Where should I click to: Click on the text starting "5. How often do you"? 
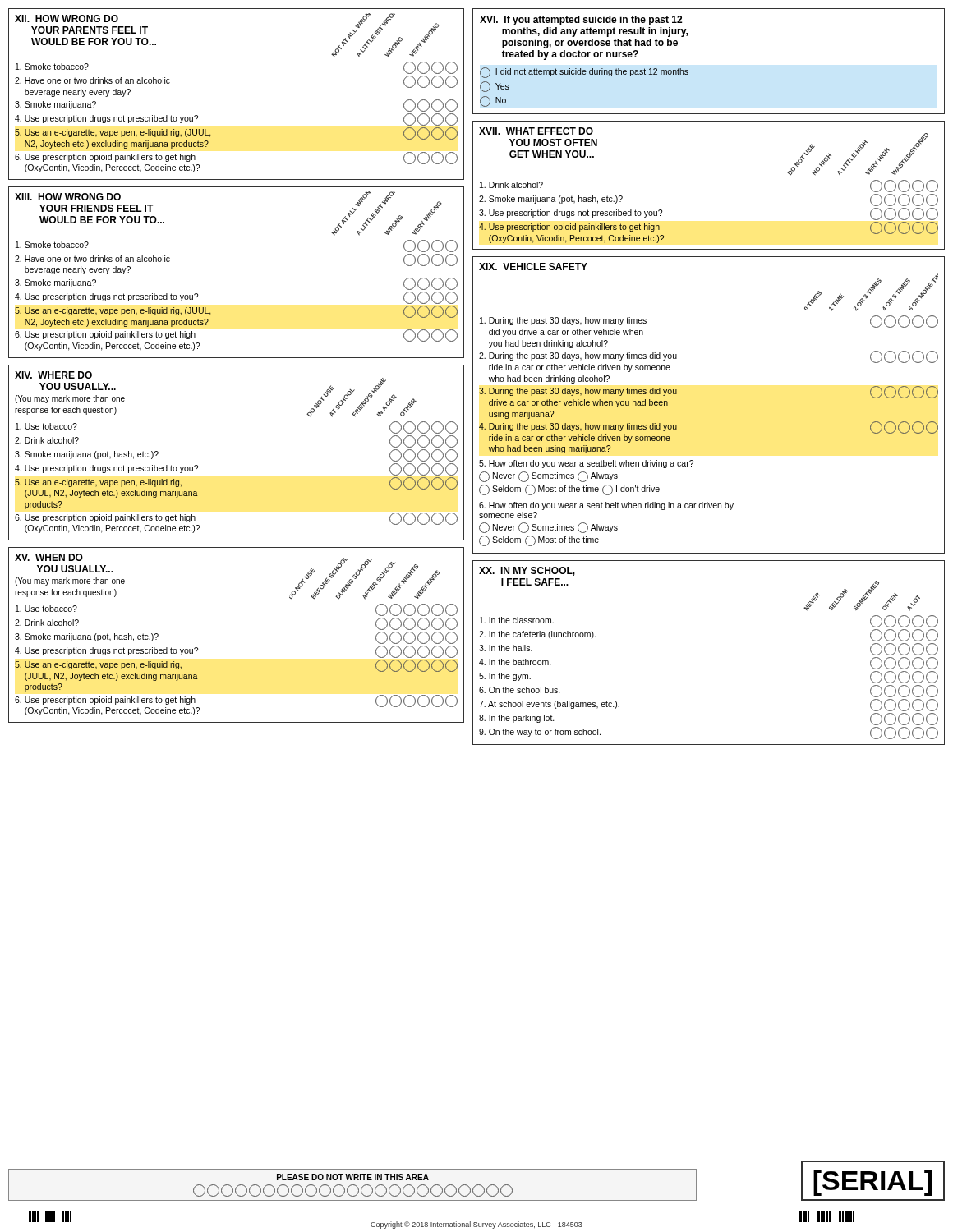click(x=586, y=464)
